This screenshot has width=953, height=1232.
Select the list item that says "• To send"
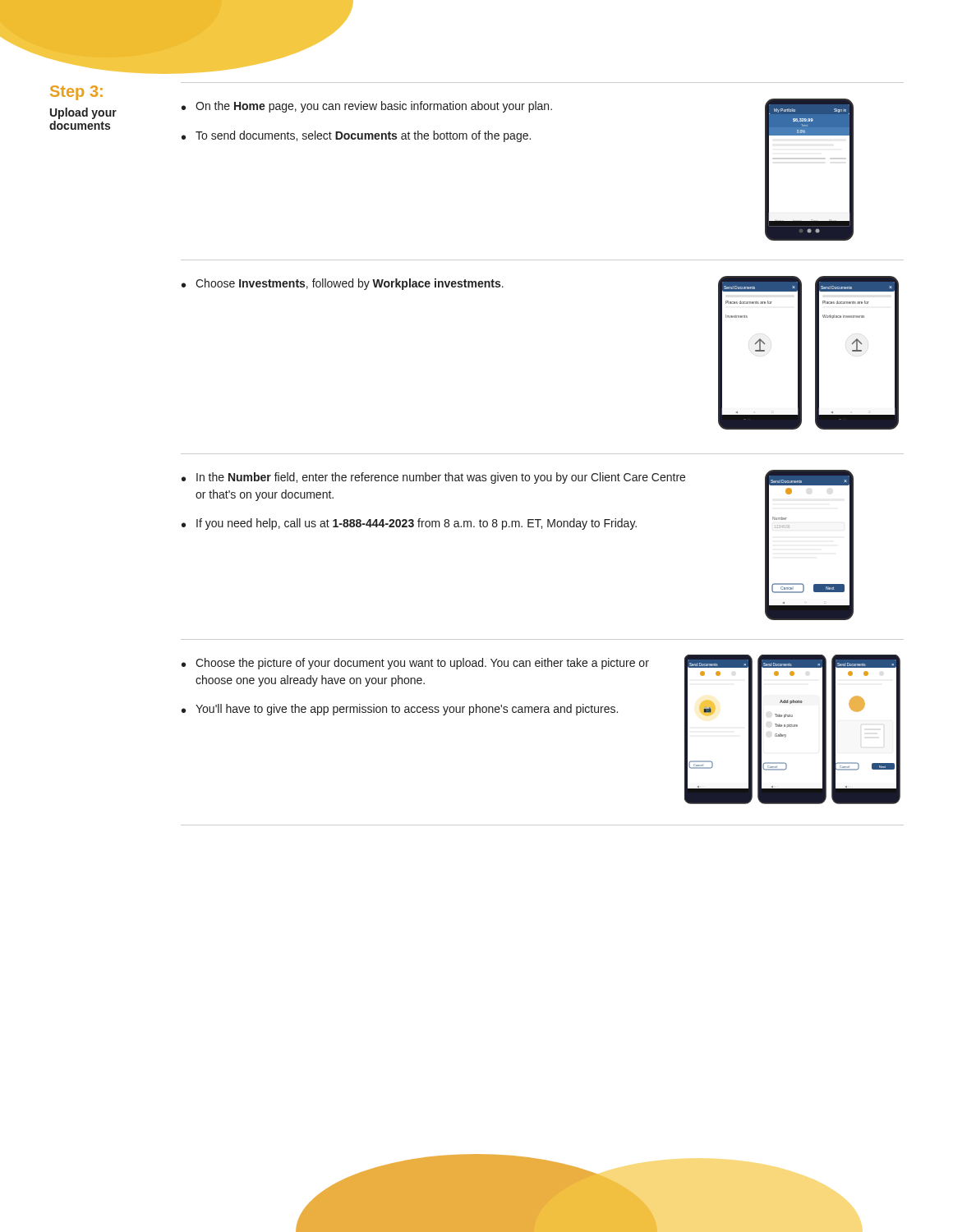click(440, 136)
